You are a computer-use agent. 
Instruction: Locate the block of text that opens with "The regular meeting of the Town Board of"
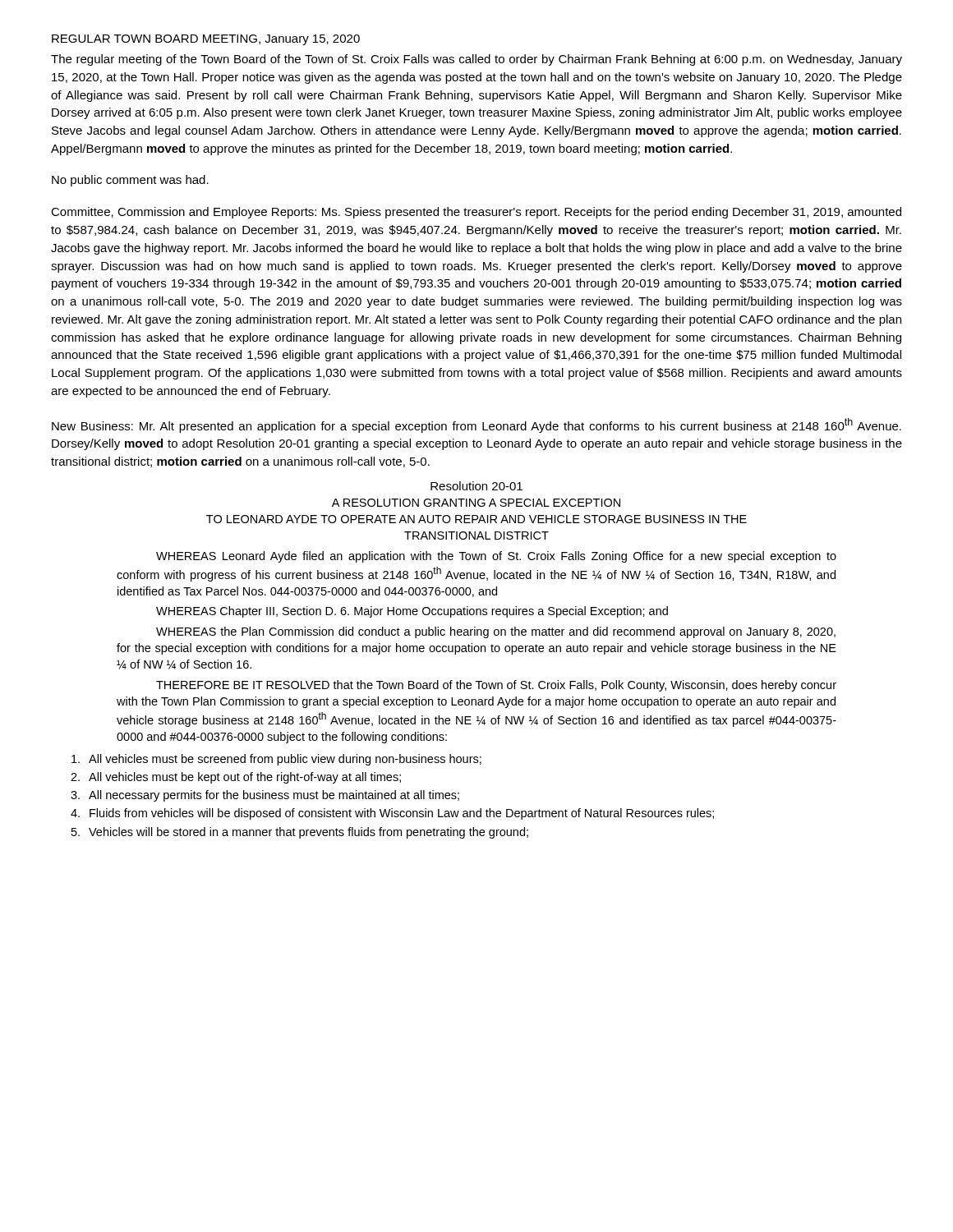point(476,103)
